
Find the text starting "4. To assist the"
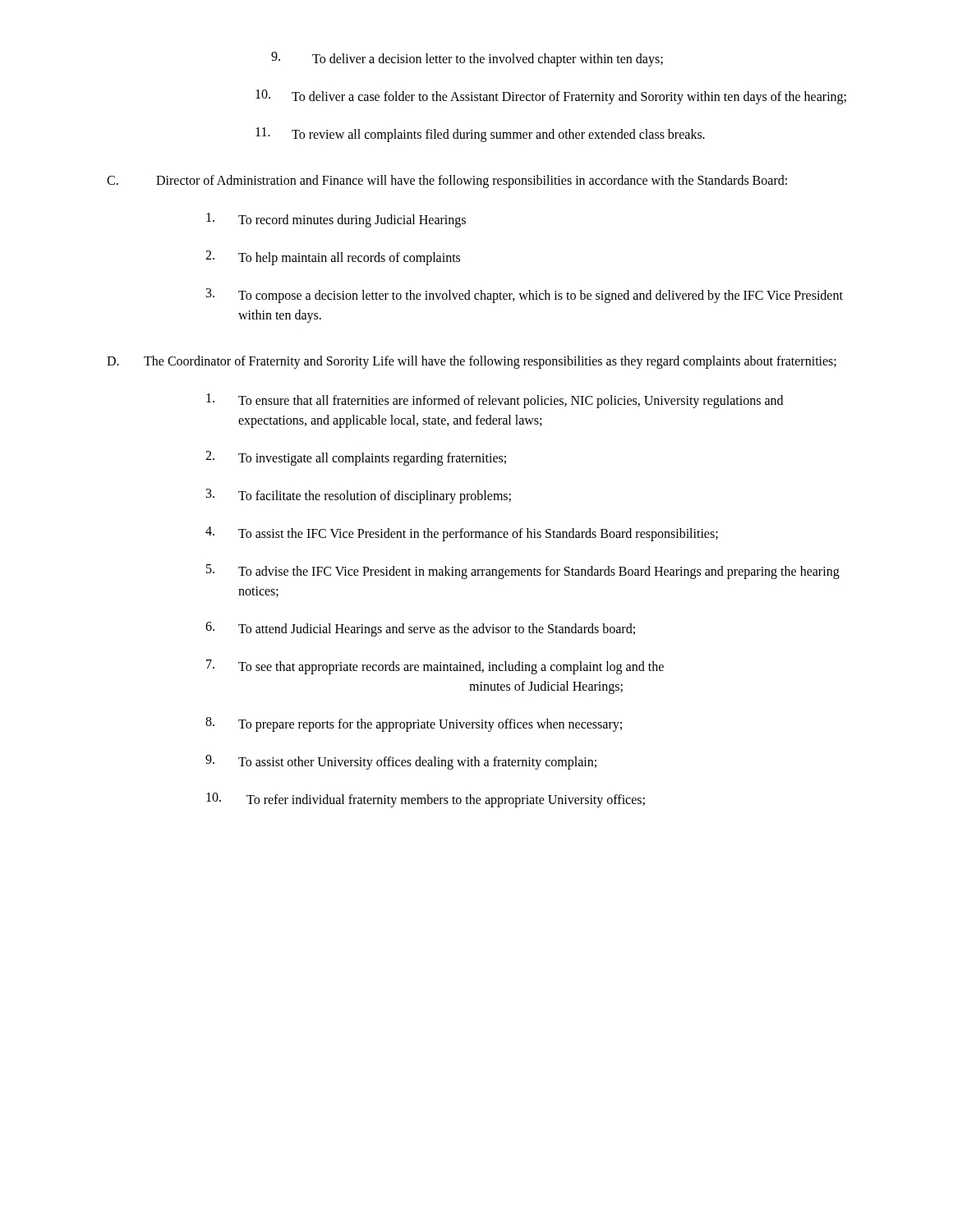click(x=530, y=534)
